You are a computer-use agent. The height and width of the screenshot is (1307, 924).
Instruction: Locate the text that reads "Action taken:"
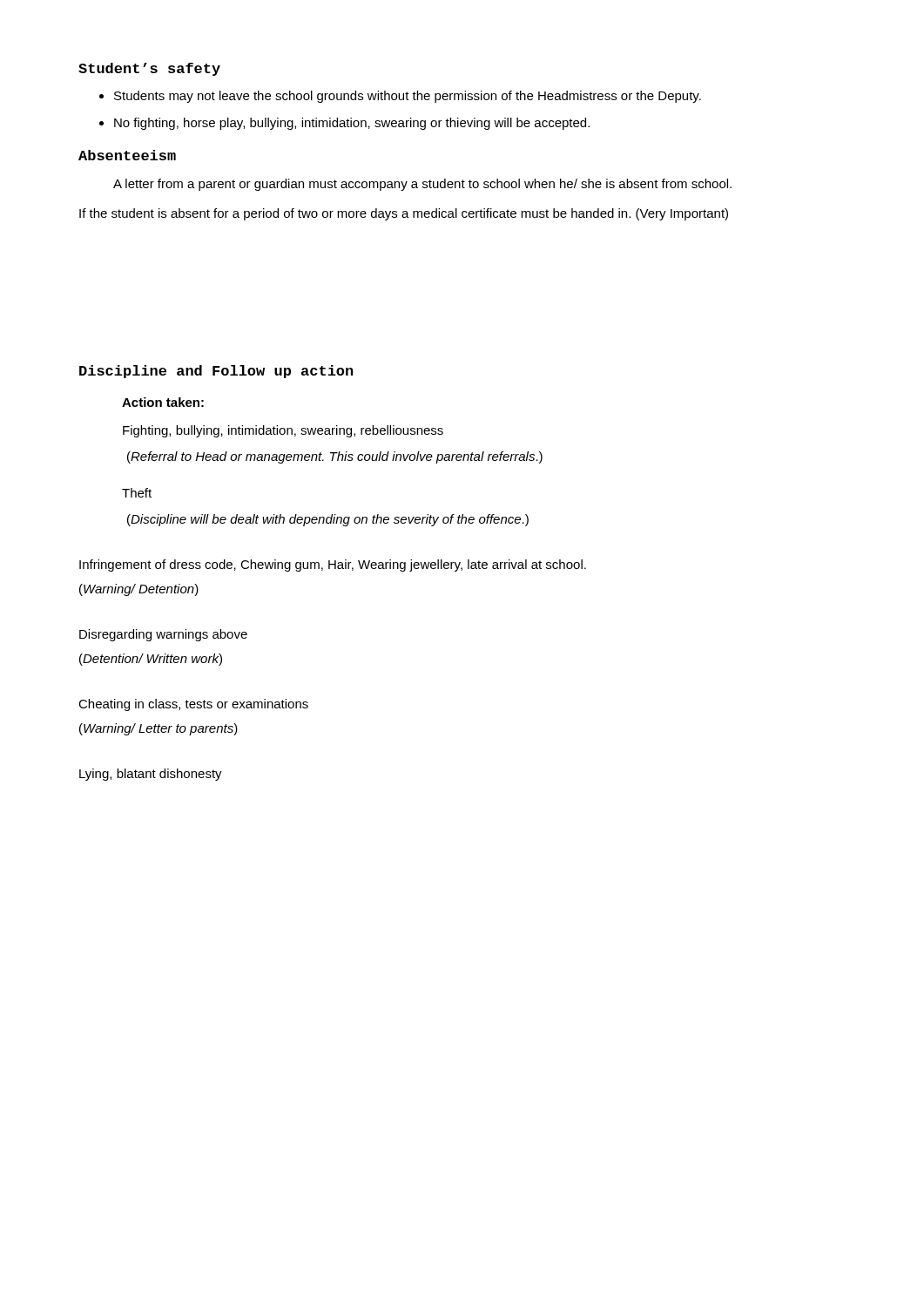tap(163, 402)
